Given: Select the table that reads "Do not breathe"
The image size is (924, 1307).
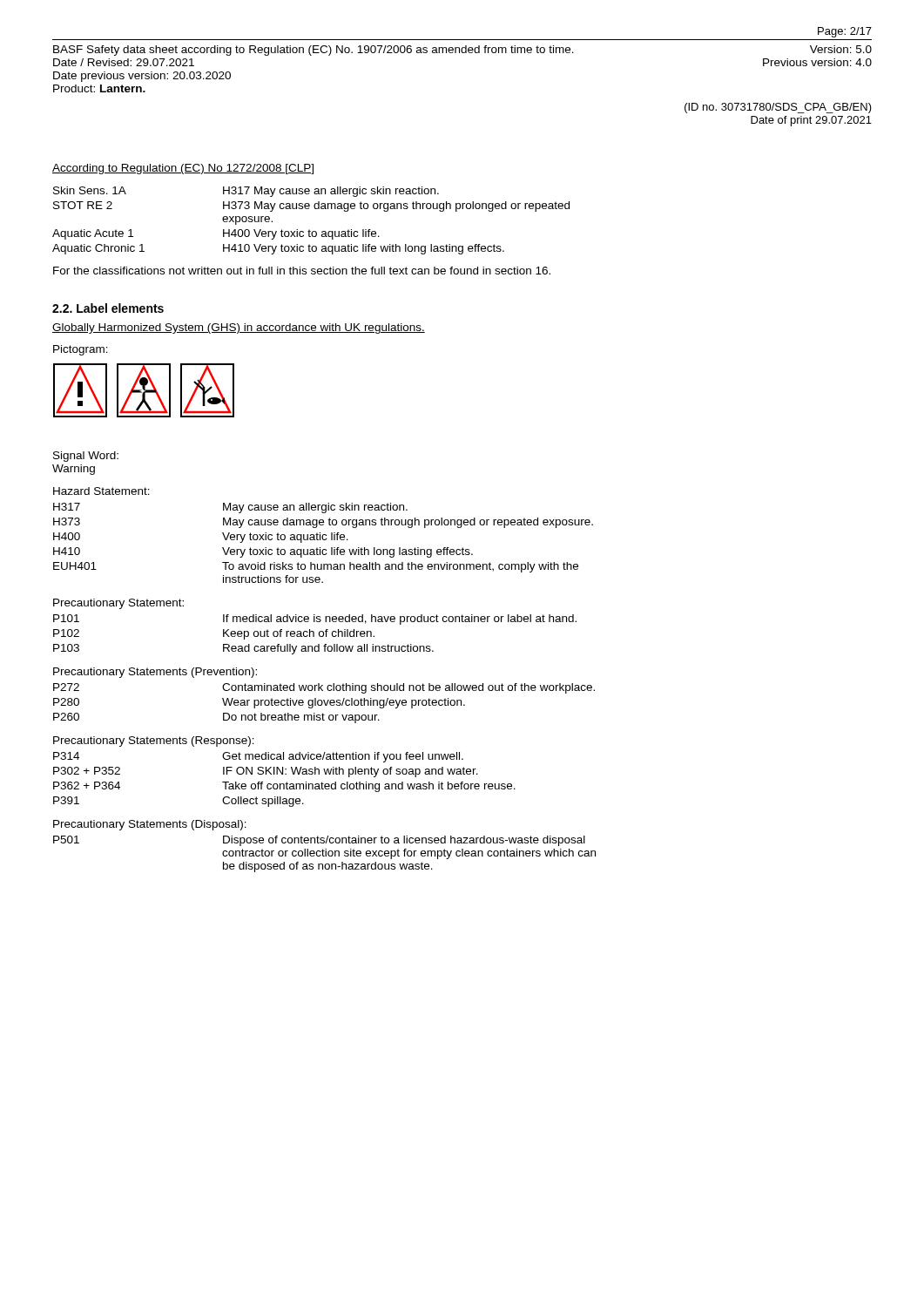Looking at the screenshot, I should click(x=462, y=694).
